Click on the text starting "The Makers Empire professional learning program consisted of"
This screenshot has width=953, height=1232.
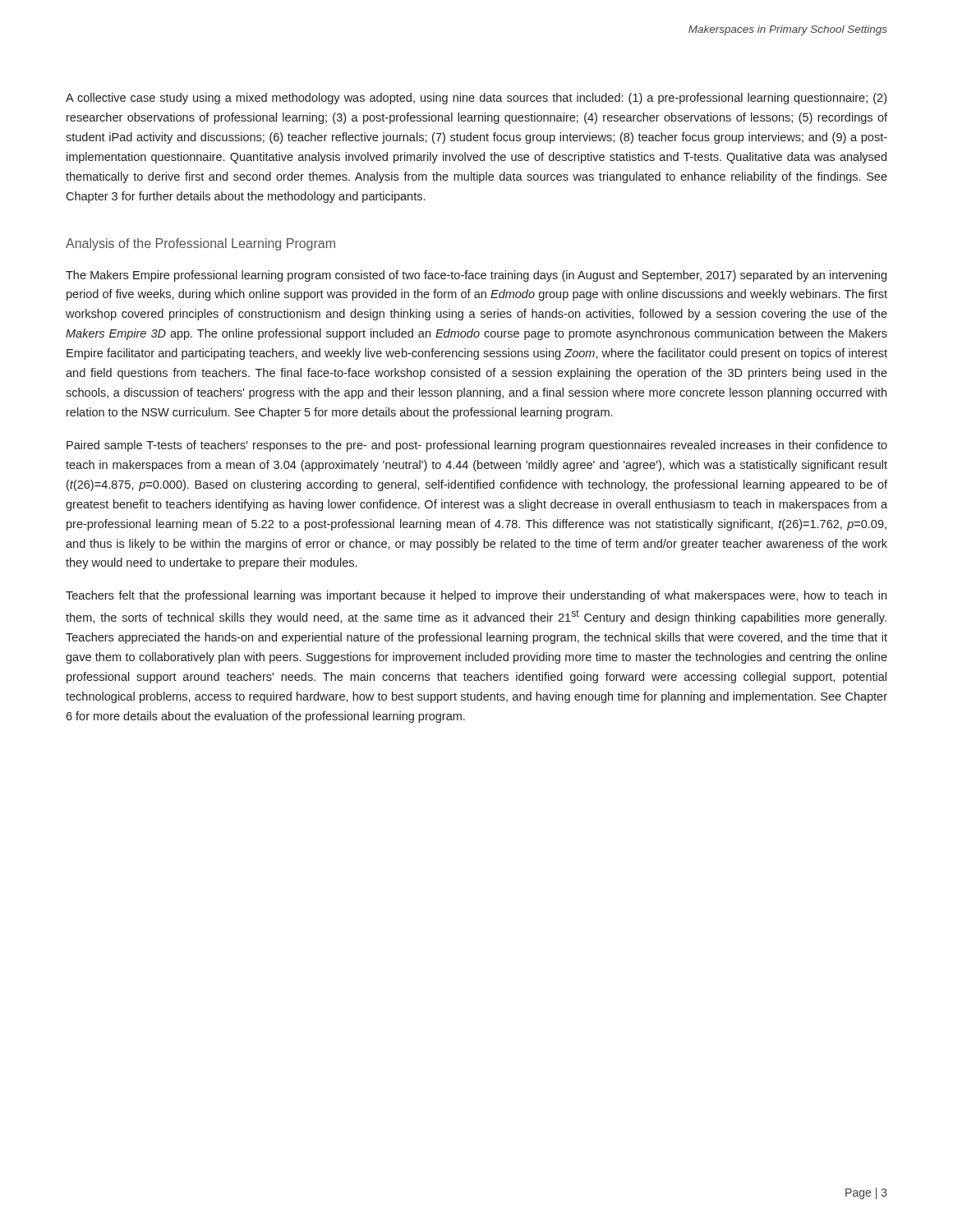click(476, 344)
